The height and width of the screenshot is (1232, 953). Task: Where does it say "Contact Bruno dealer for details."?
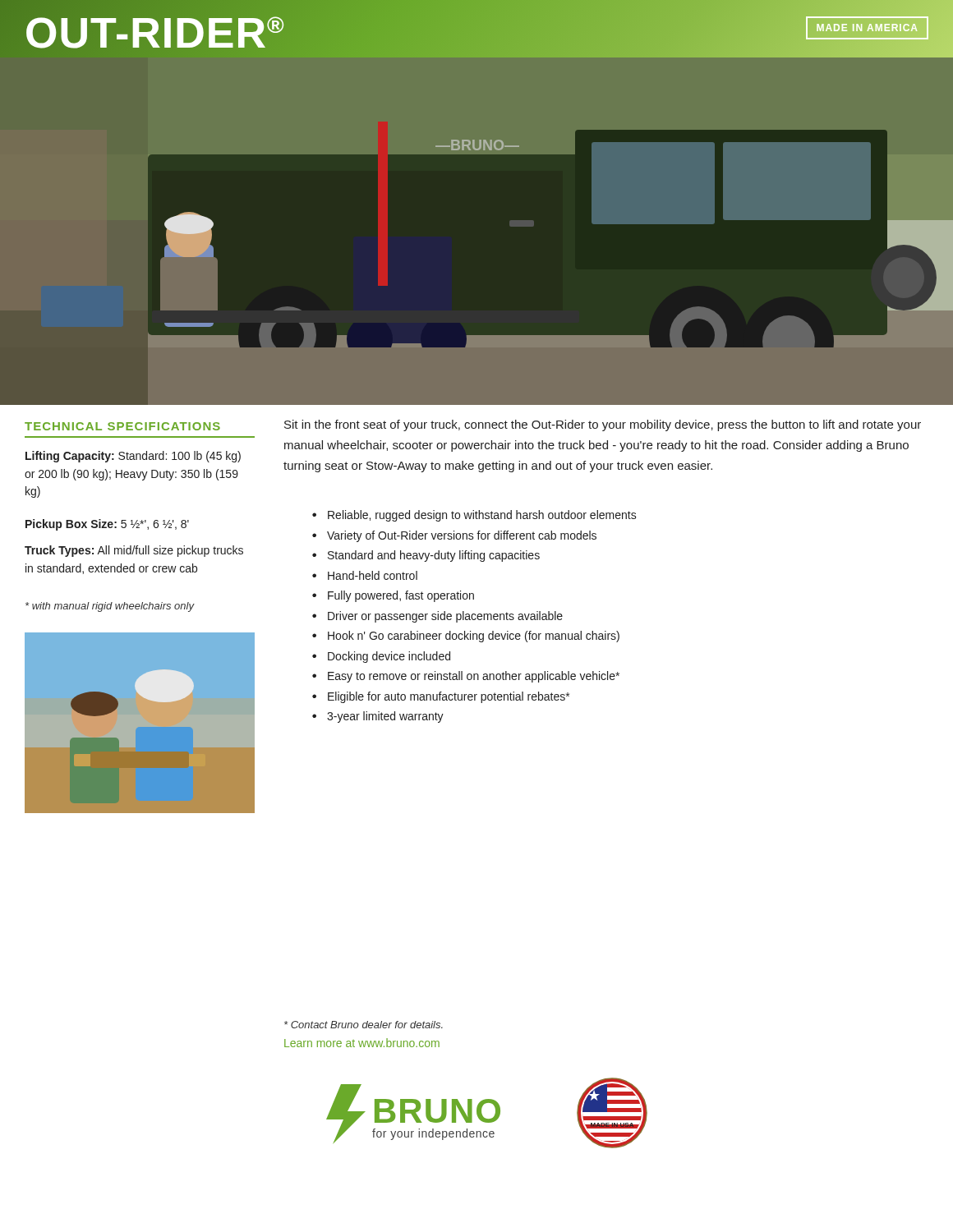click(x=364, y=1025)
